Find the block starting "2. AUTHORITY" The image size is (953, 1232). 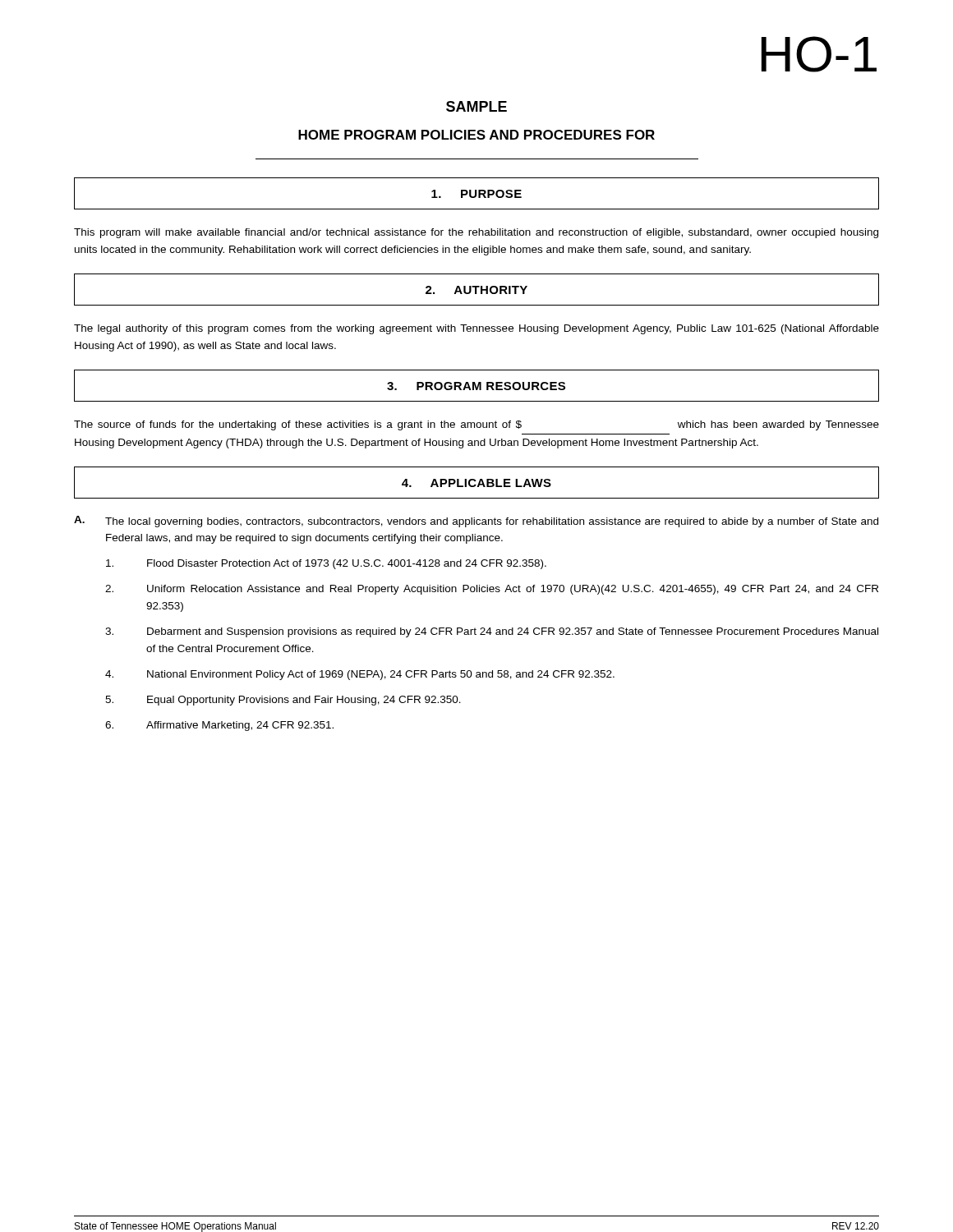pyautogui.click(x=476, y=289)
